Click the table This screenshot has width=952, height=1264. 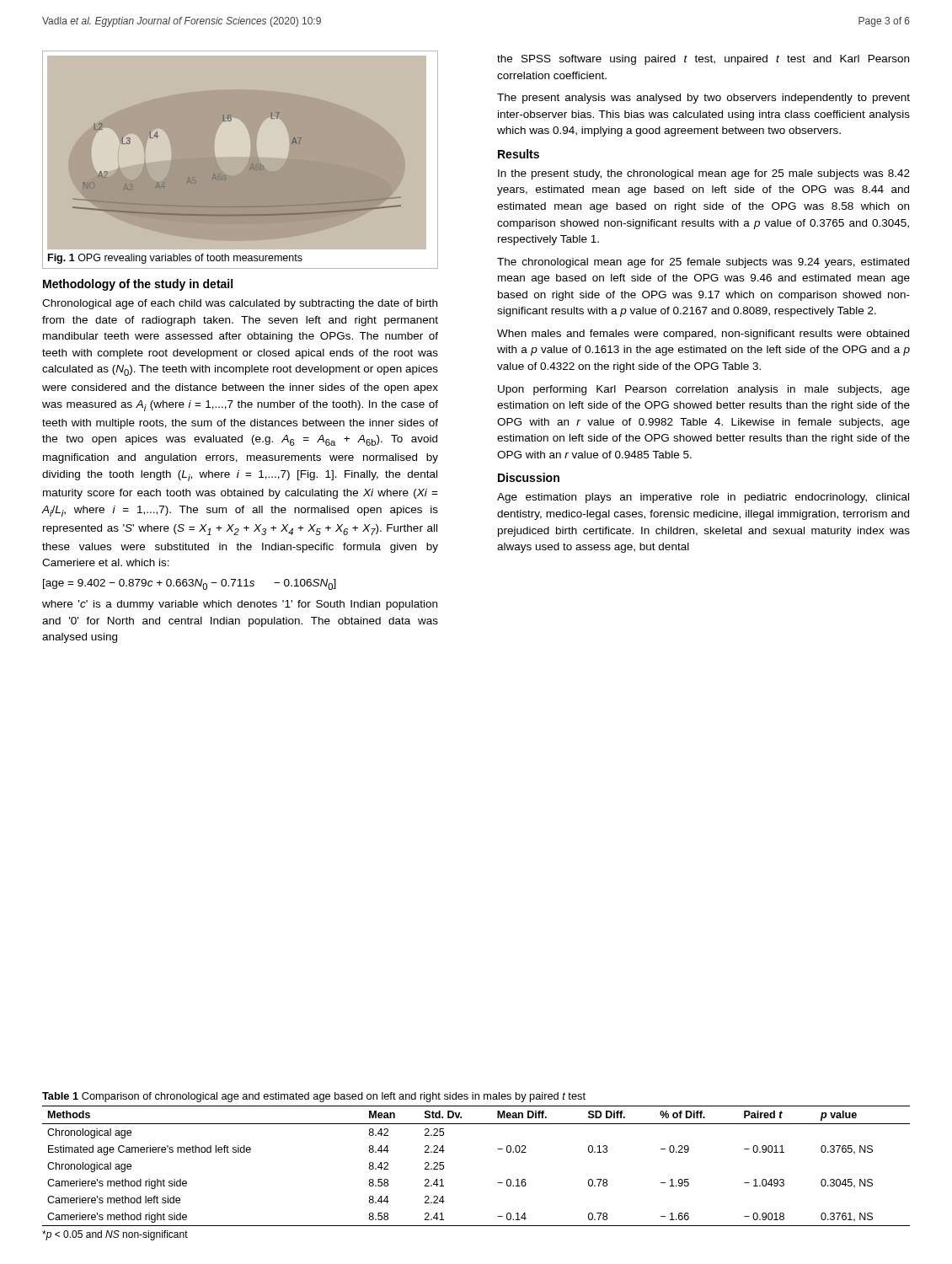tap(476, 1166)
